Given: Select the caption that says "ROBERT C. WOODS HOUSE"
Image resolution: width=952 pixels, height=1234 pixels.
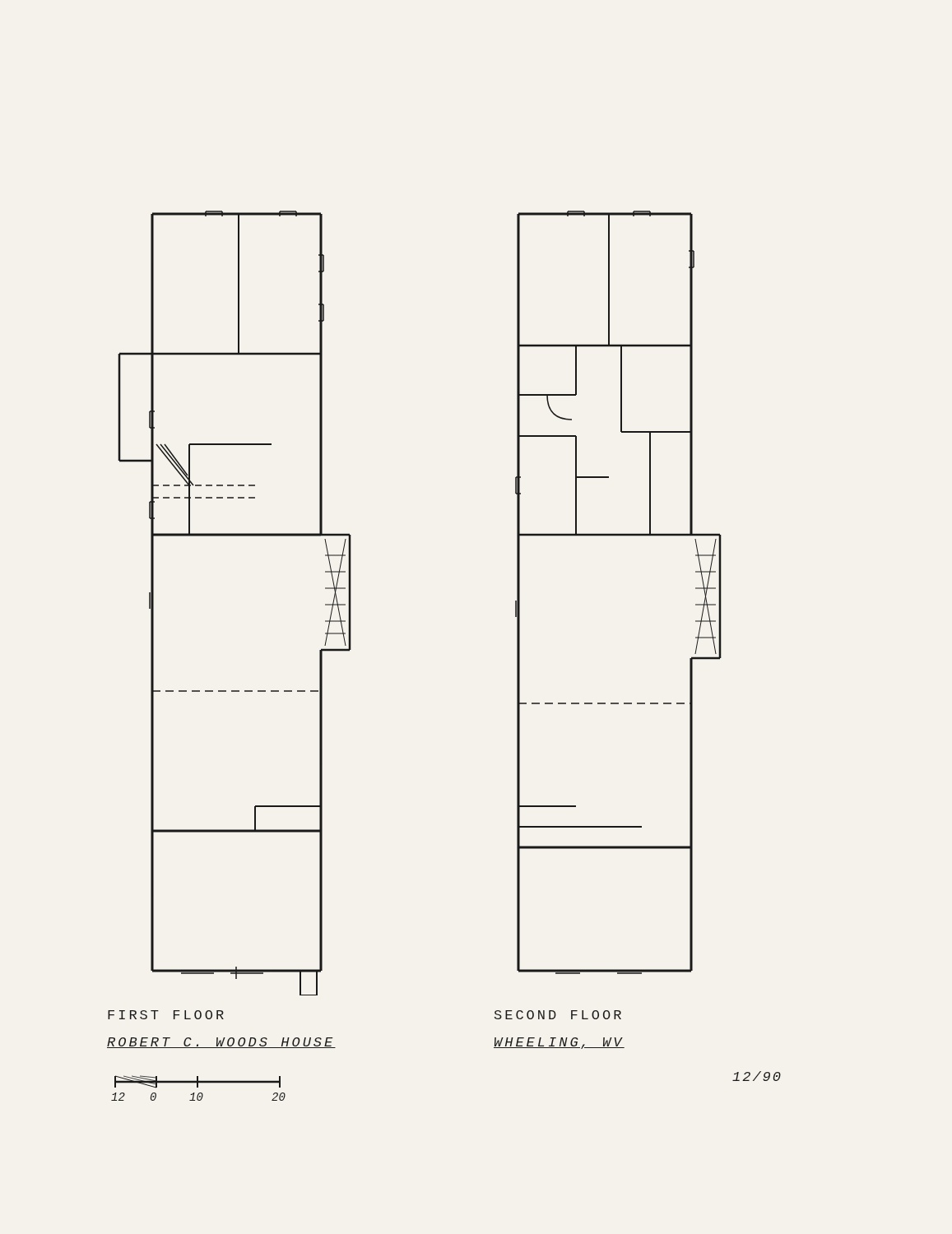Looking at the screenshot, I should pos(221,1043).
